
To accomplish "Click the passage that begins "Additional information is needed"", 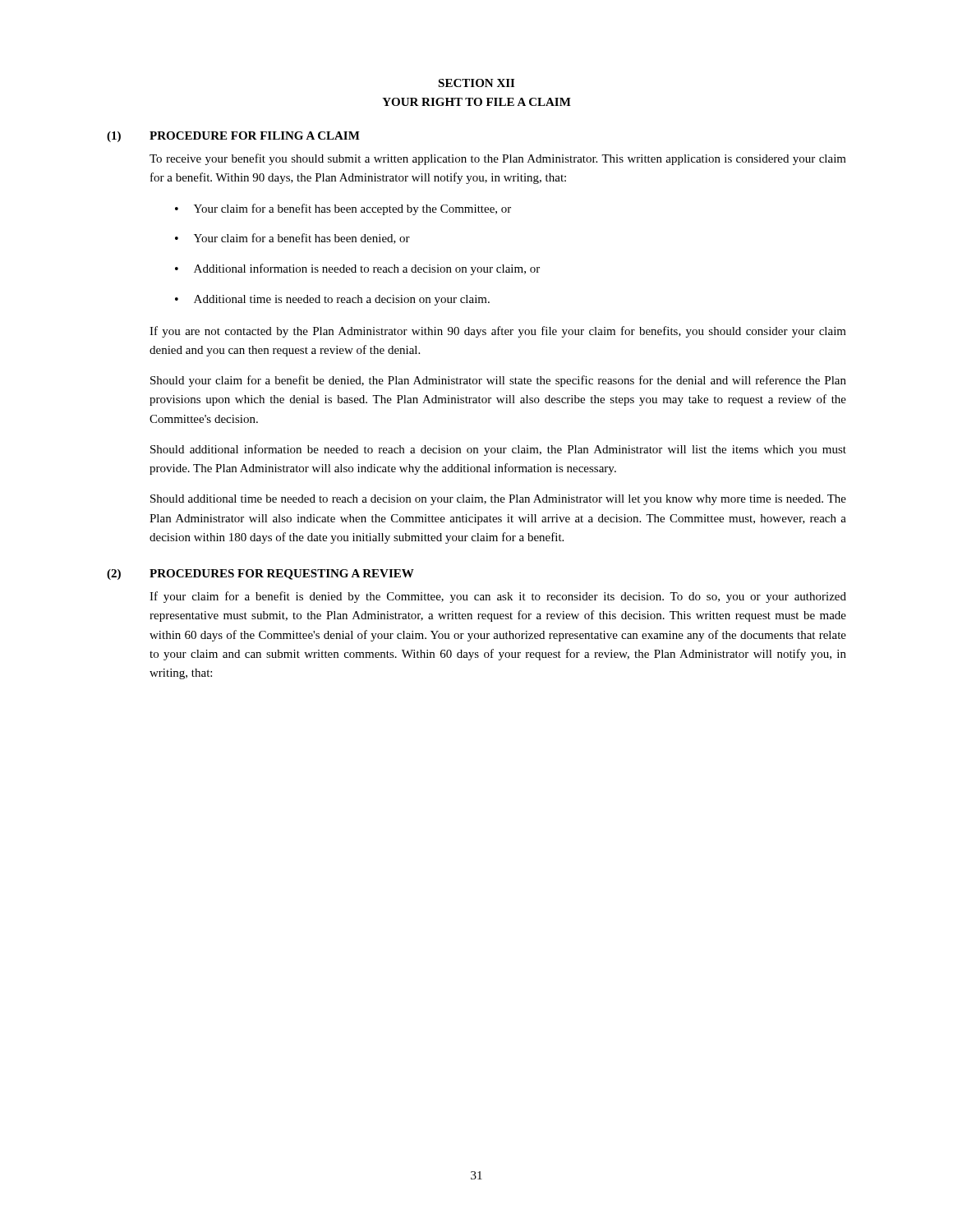I will coord(367,269).
